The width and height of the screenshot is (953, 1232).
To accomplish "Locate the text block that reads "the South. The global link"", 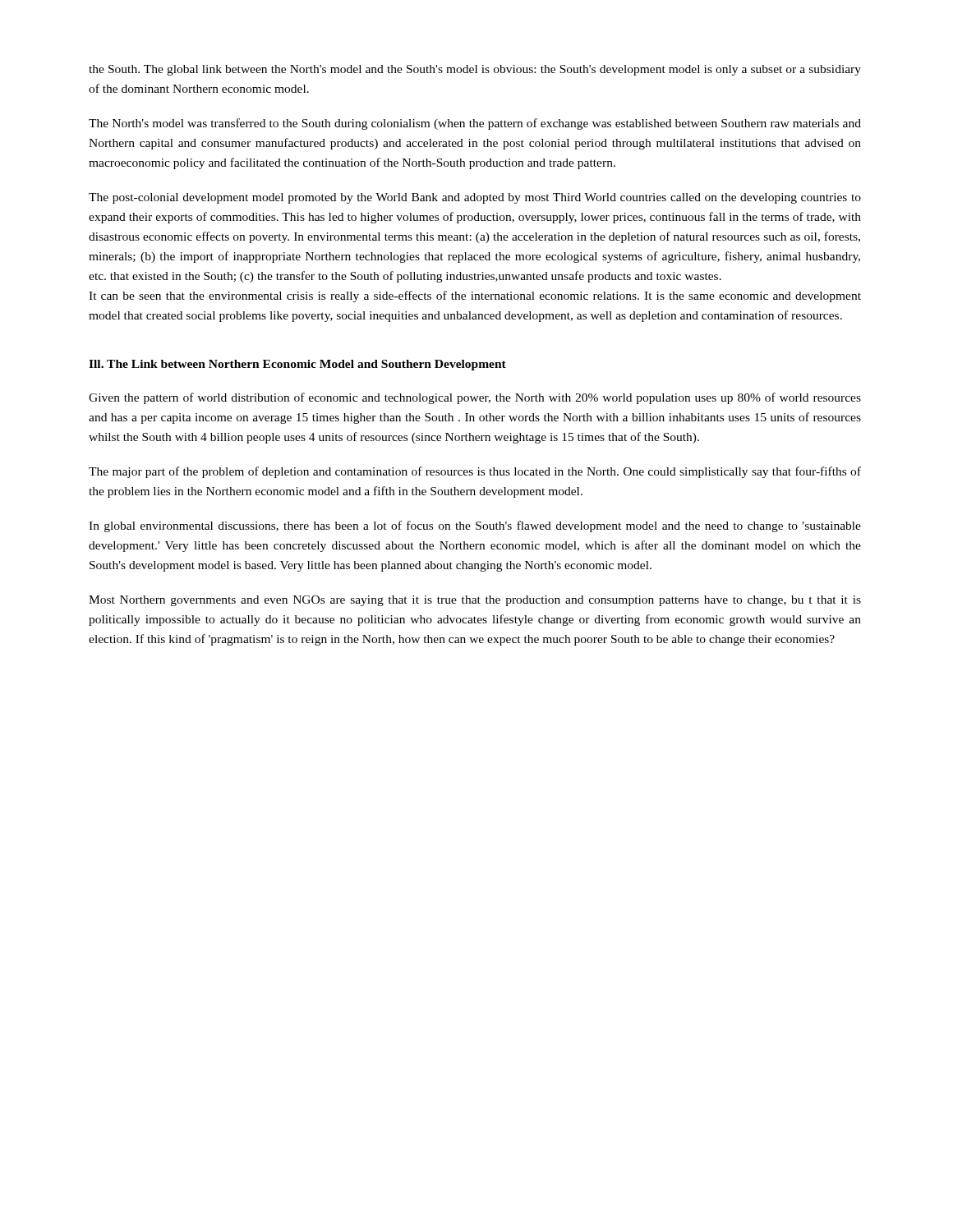I will tap(475, 78).
